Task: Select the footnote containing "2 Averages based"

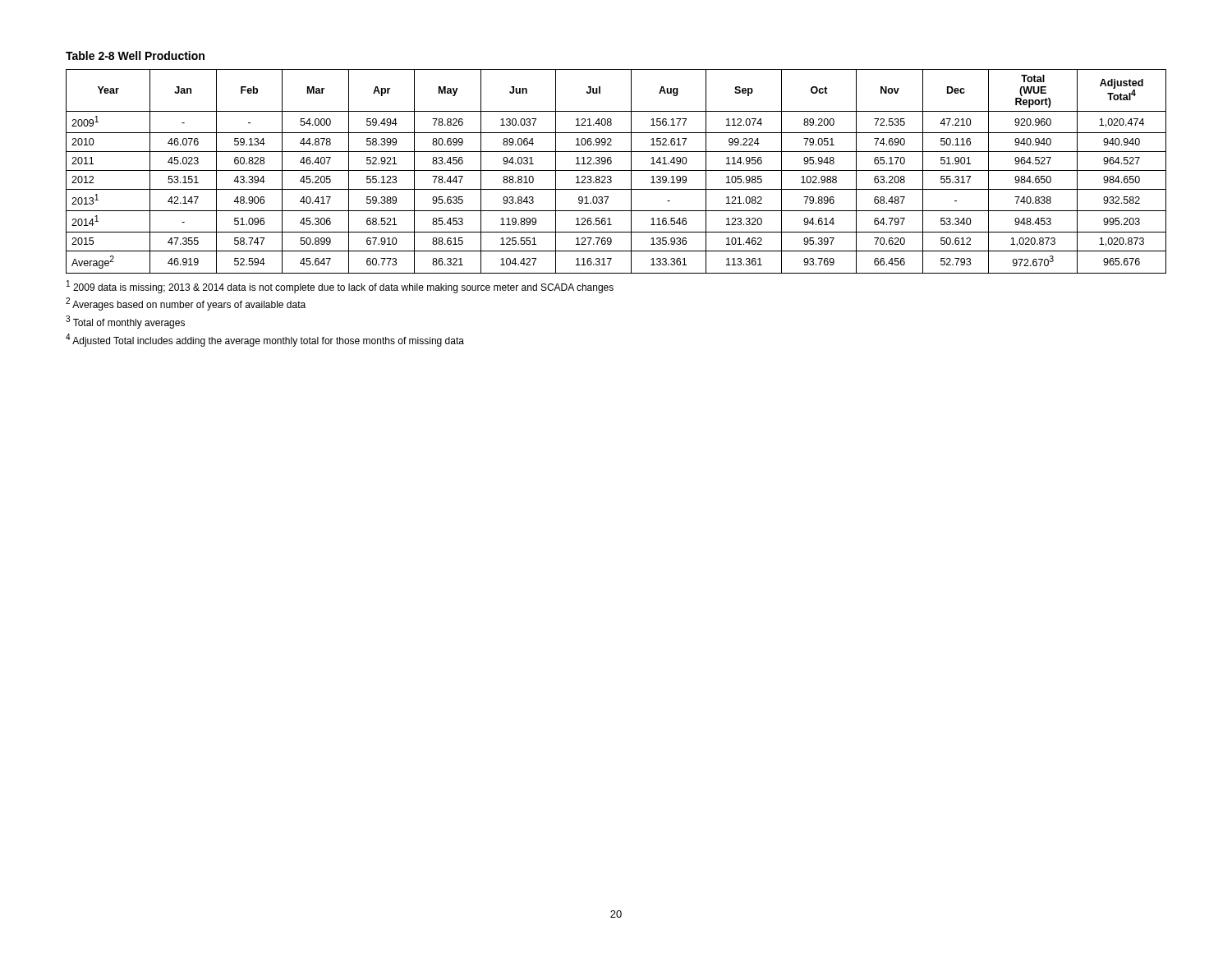Action: point(186,304)
